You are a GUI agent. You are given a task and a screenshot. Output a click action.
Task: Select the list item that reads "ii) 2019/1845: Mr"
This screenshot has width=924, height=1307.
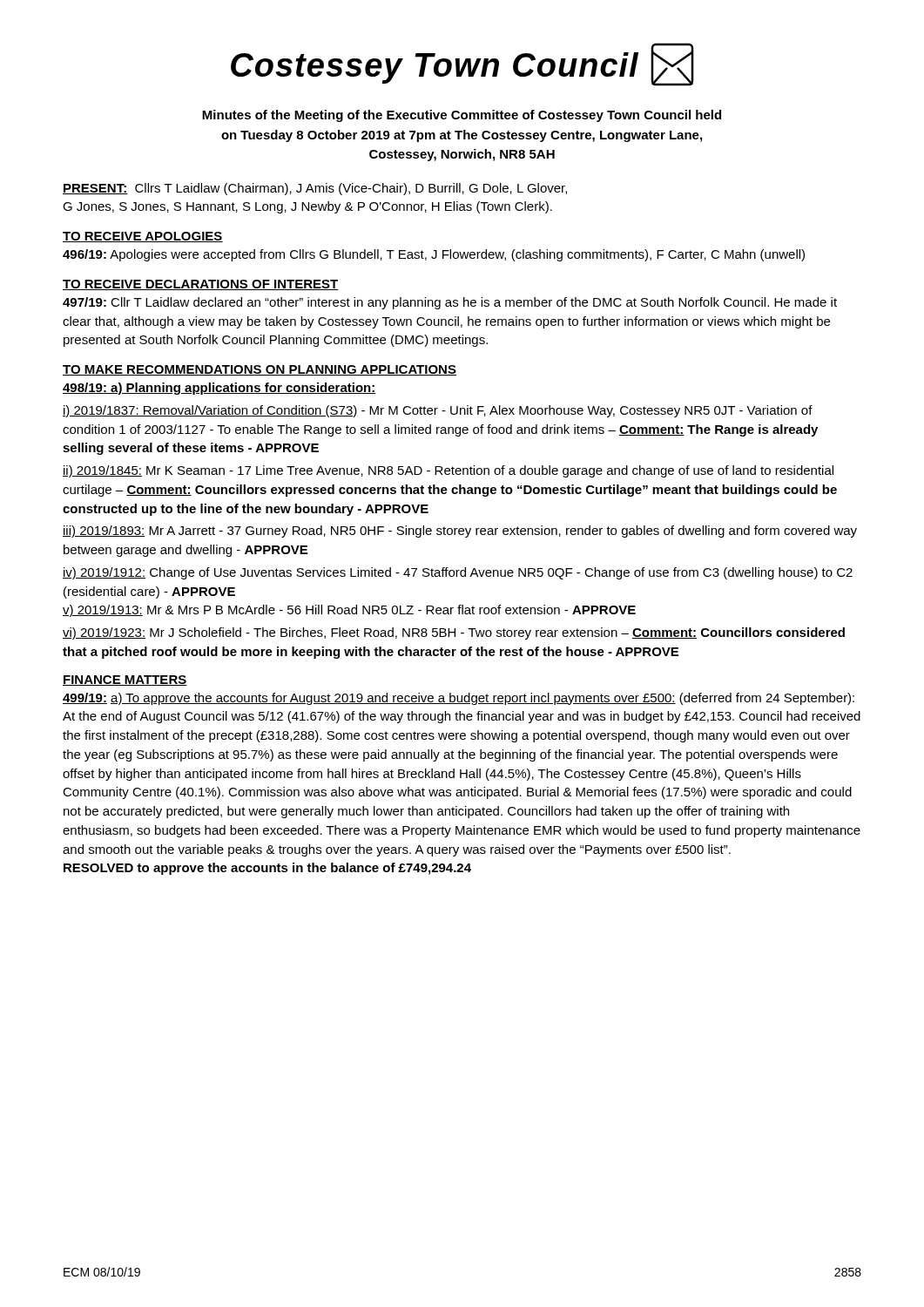click(x=462, y=489)
